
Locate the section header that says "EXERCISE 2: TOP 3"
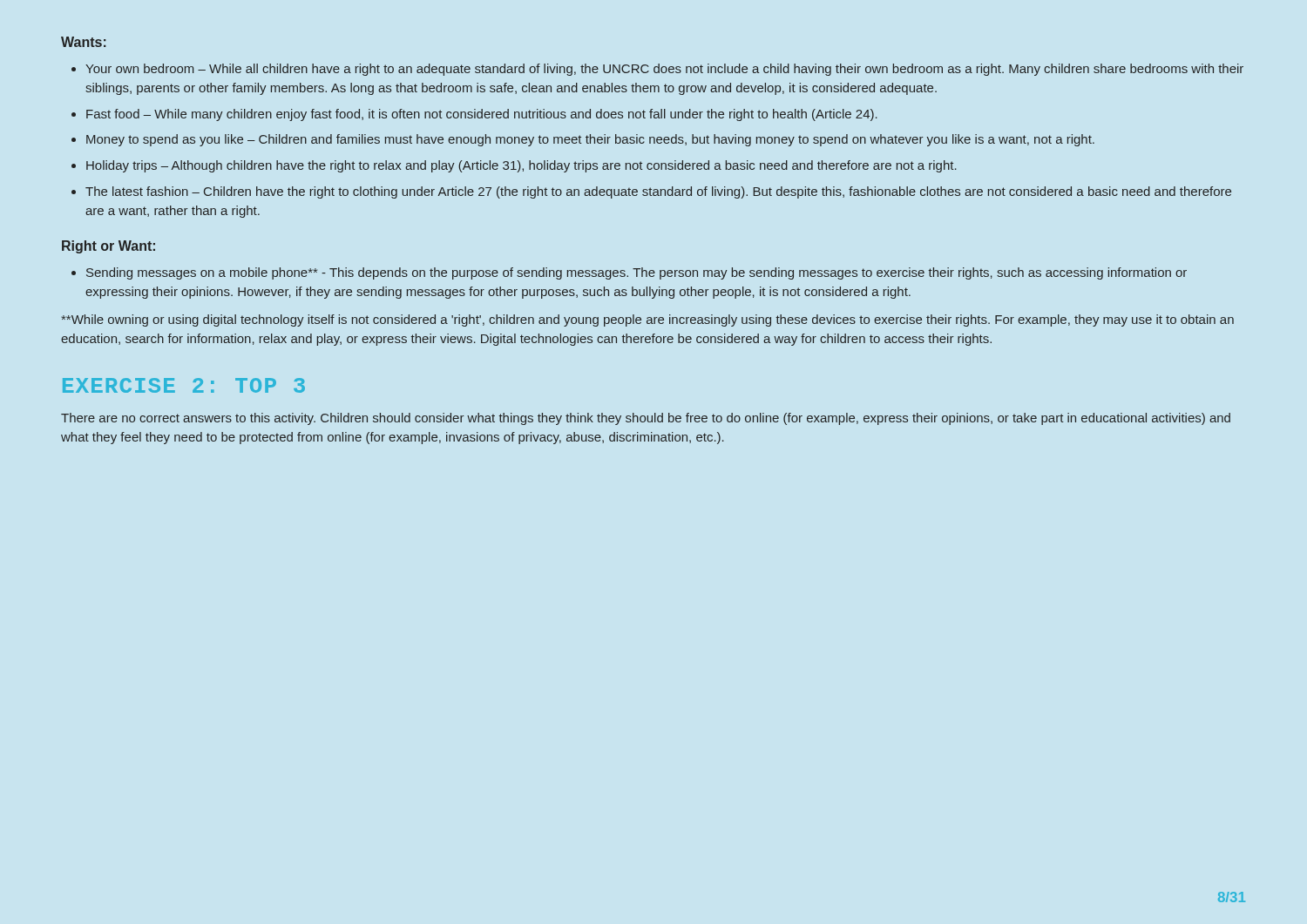pyautogui.click(x=184, y=386)
